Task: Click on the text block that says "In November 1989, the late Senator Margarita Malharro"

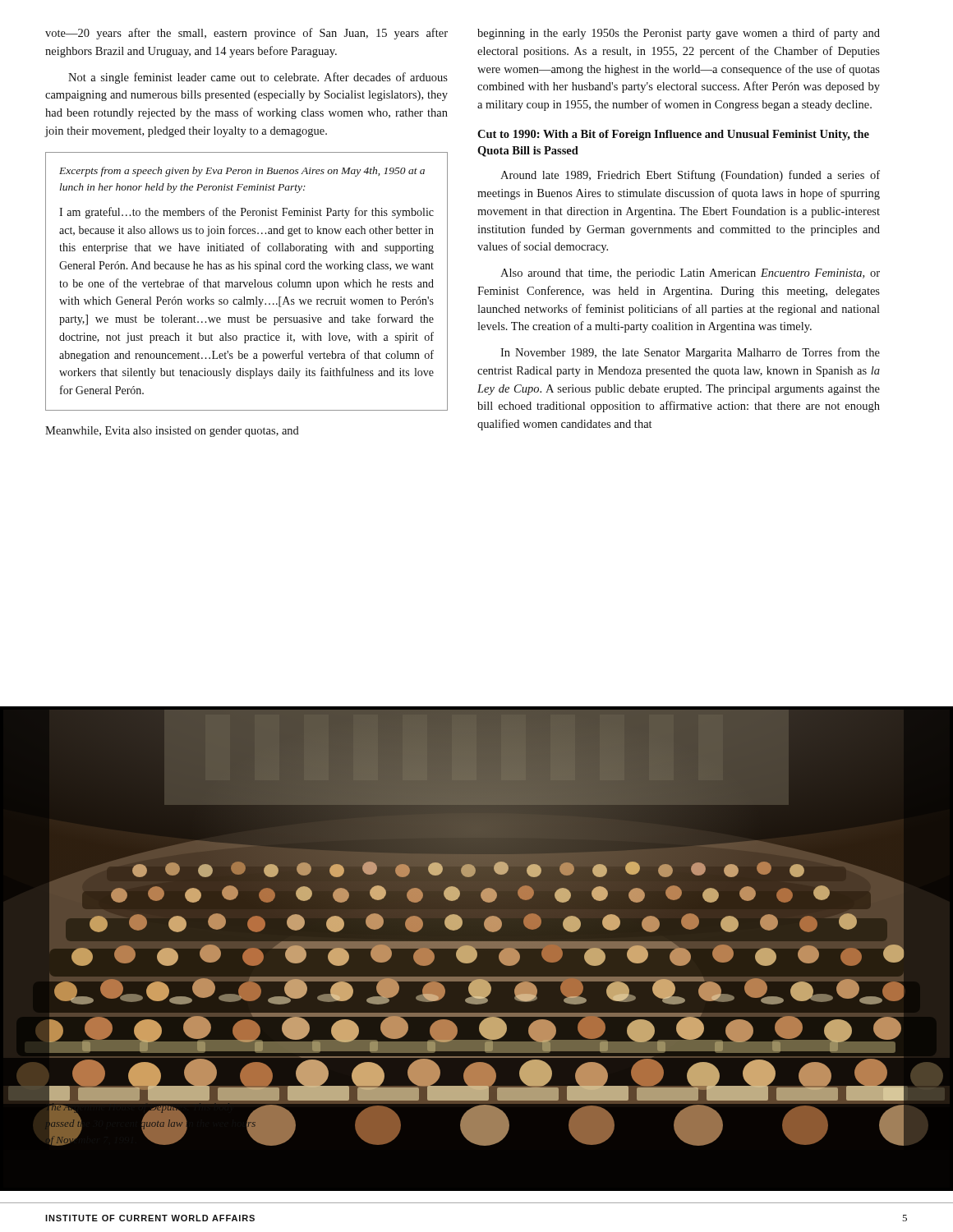Action: [x=679, y=389]
